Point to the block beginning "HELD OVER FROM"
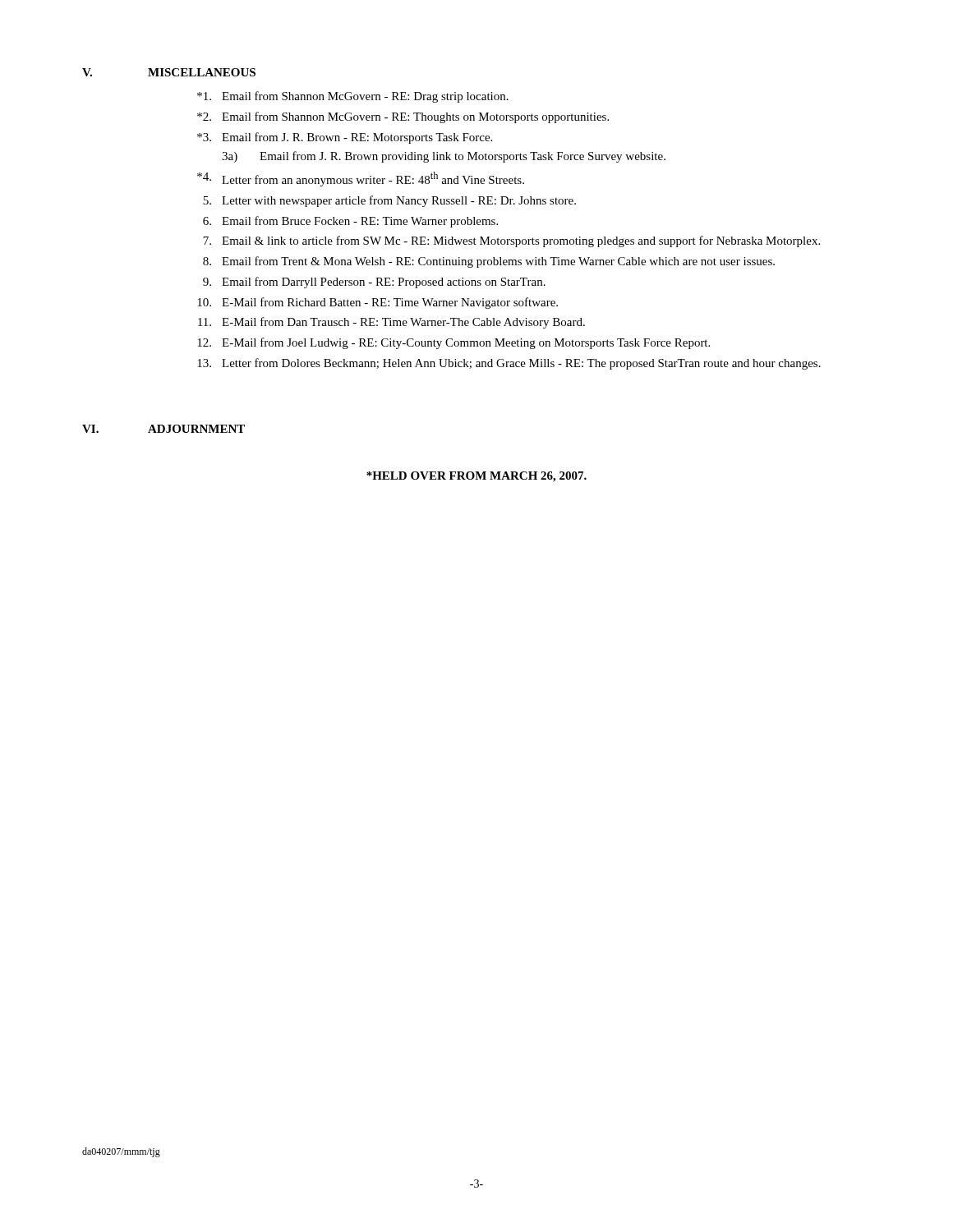Viewport: 953px width, 1232px height. [476, 475]
